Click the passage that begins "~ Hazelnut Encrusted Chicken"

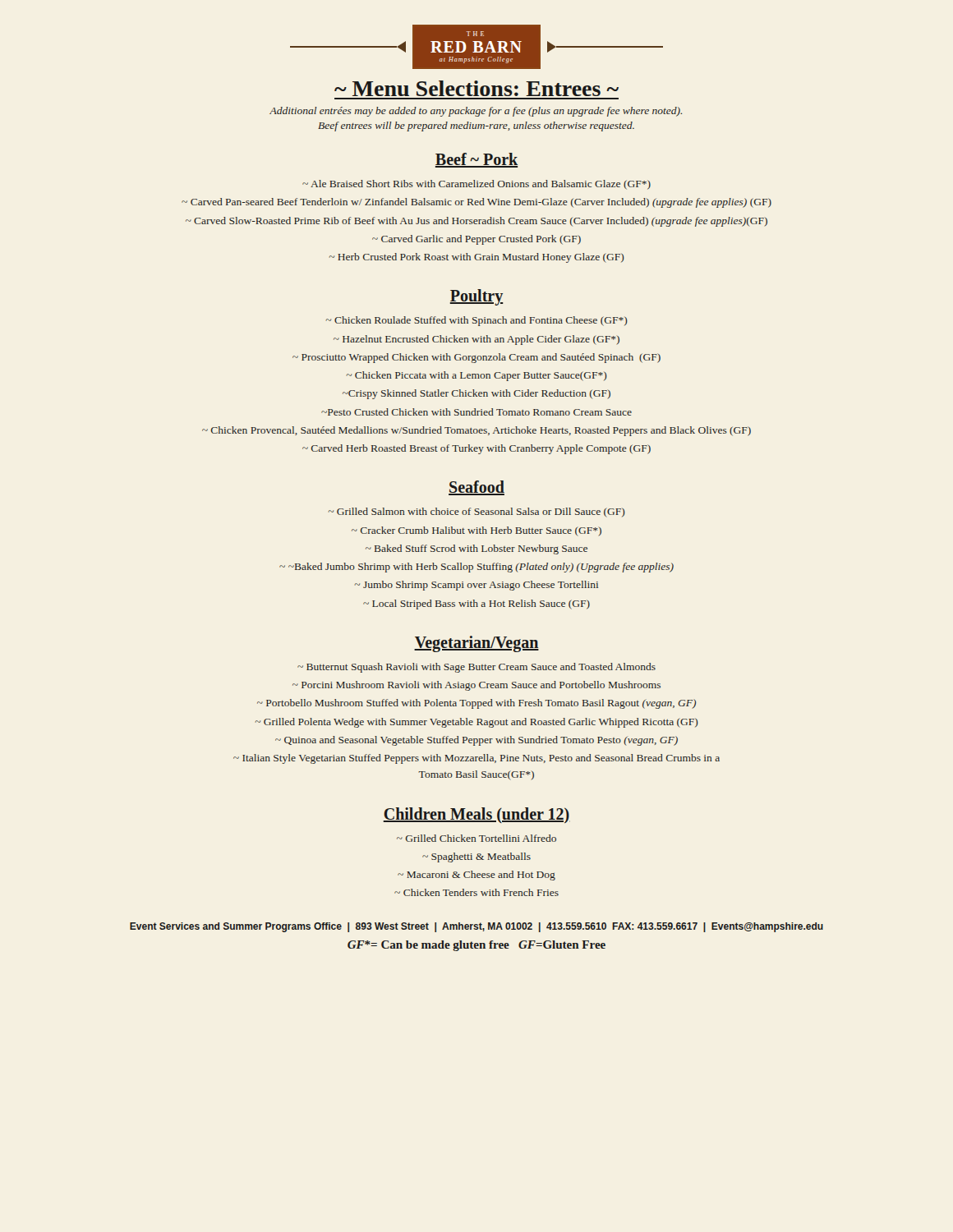476,338
